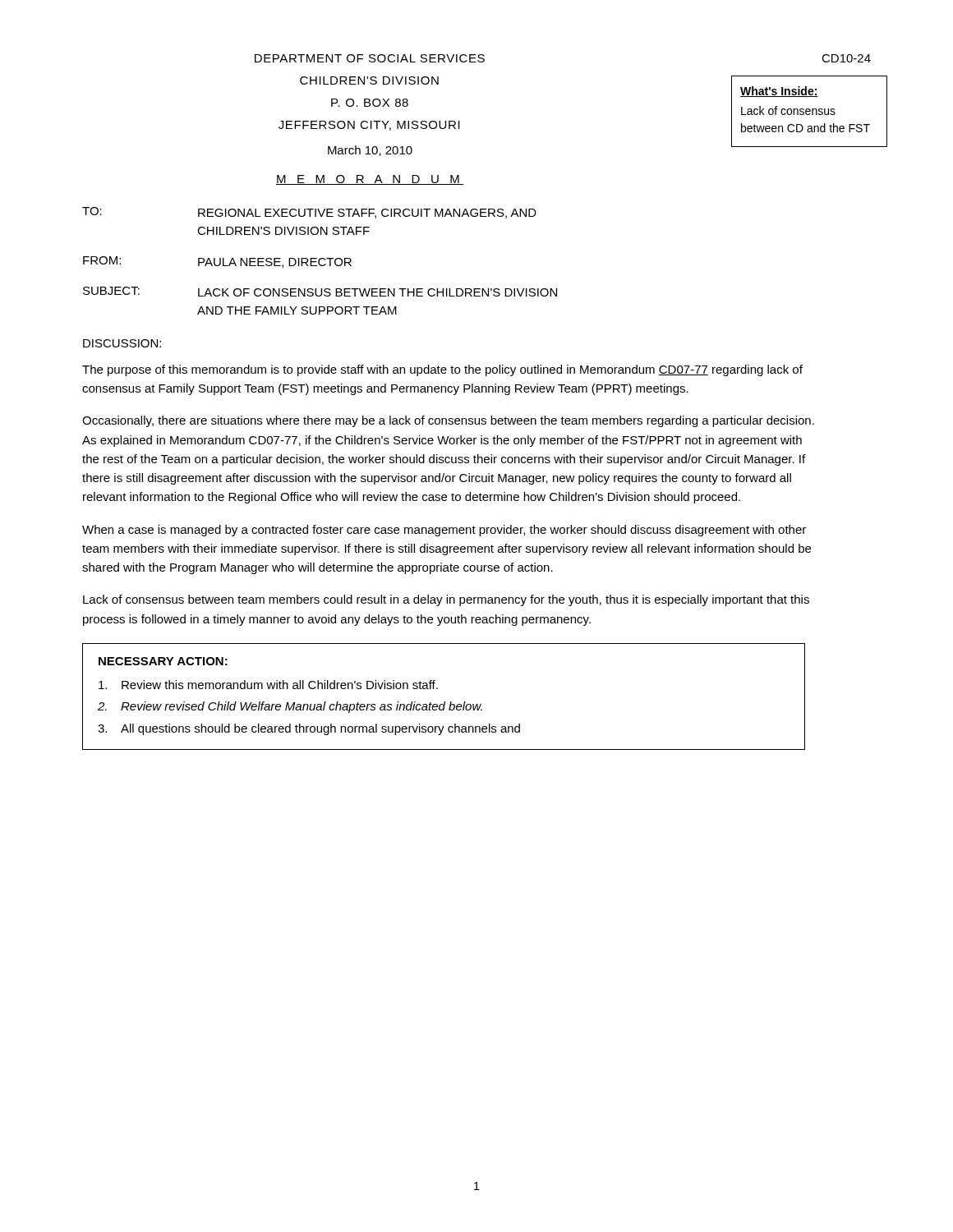Where is the passage that starts "Occasionally, there are situations"?
953x1232 pixels.
pyautogui.click(x=449, y=458)
